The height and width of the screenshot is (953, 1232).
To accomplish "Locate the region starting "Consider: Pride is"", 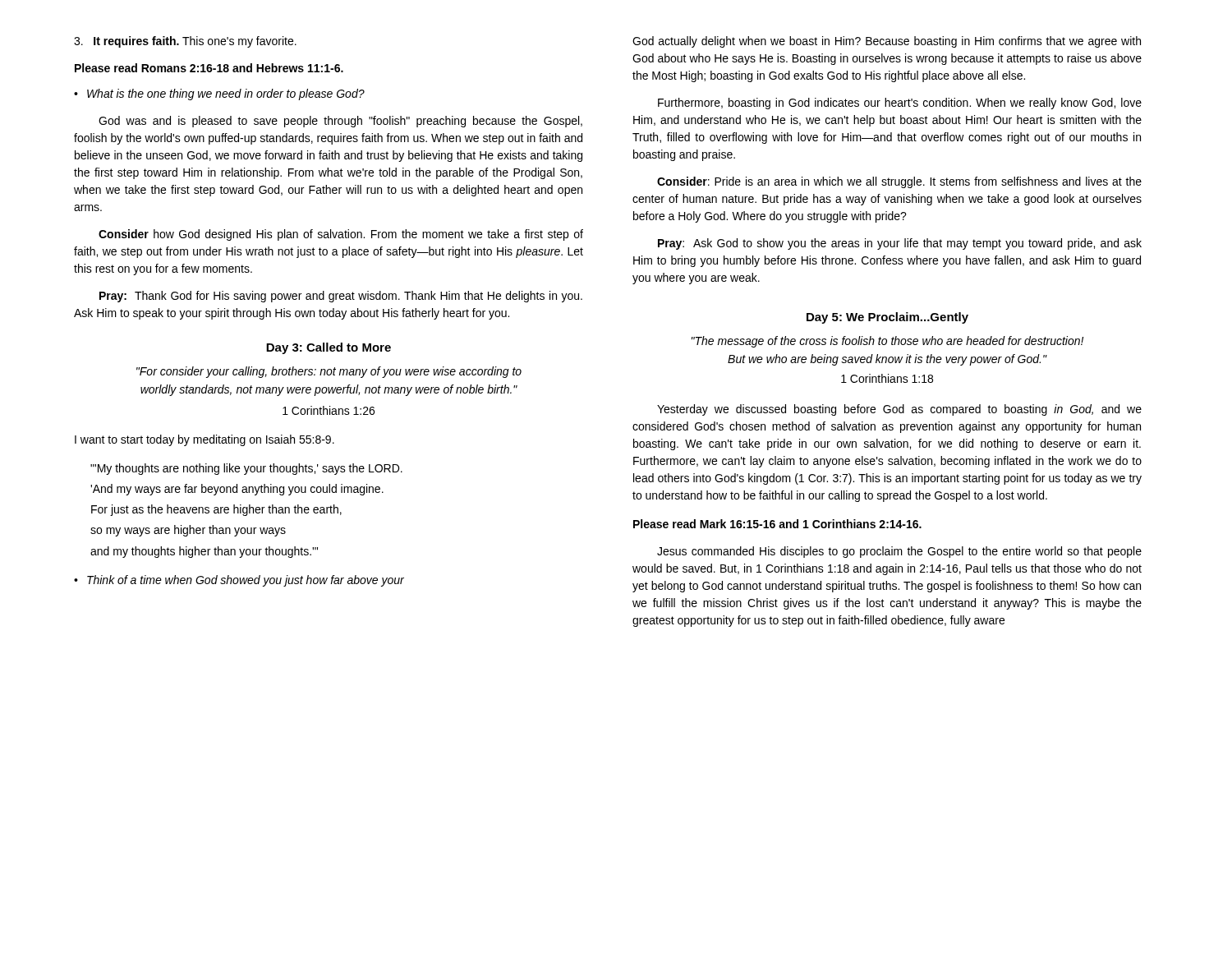I will (887, 199).
